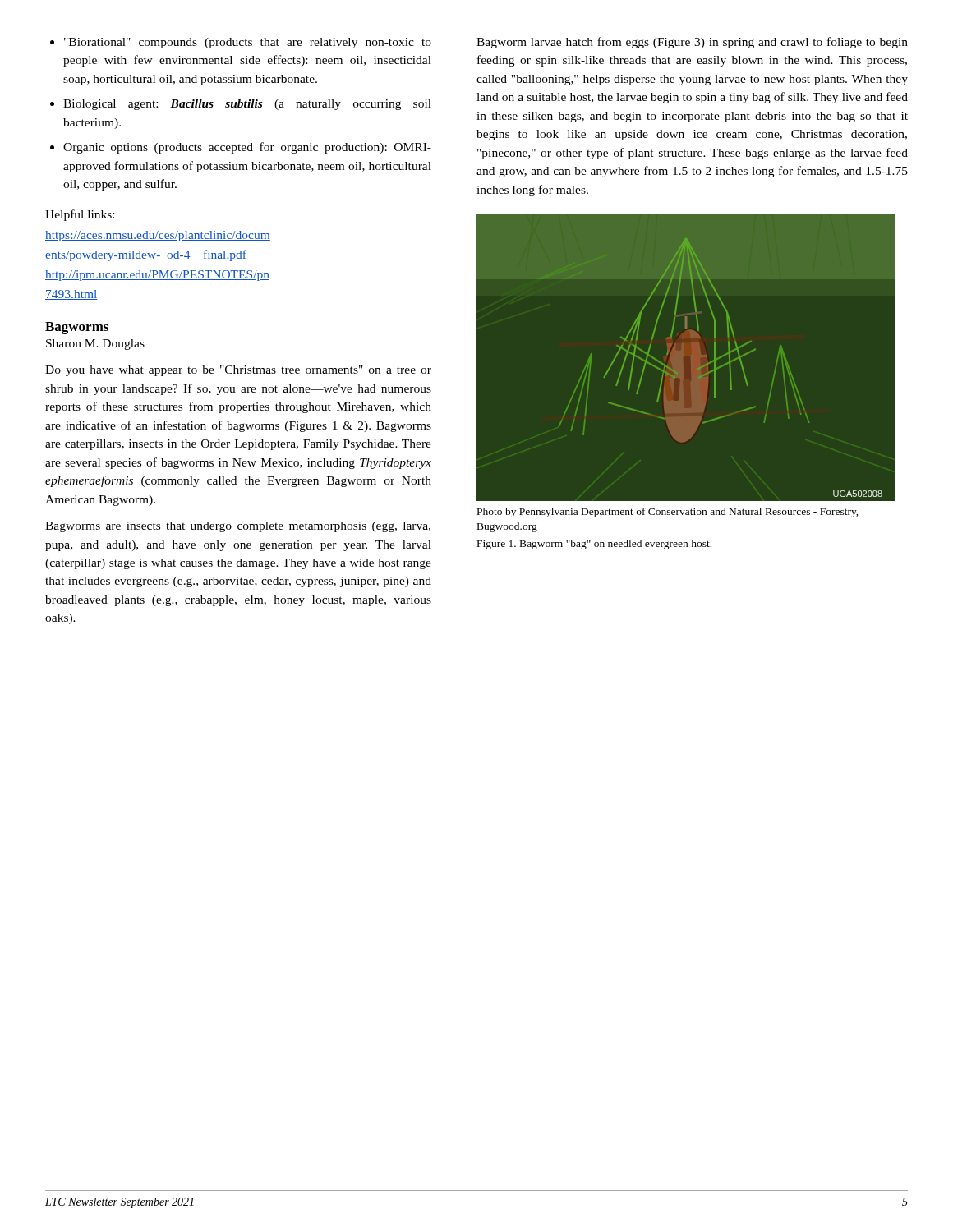
Task: Find a photo
Action: (692, 382)
